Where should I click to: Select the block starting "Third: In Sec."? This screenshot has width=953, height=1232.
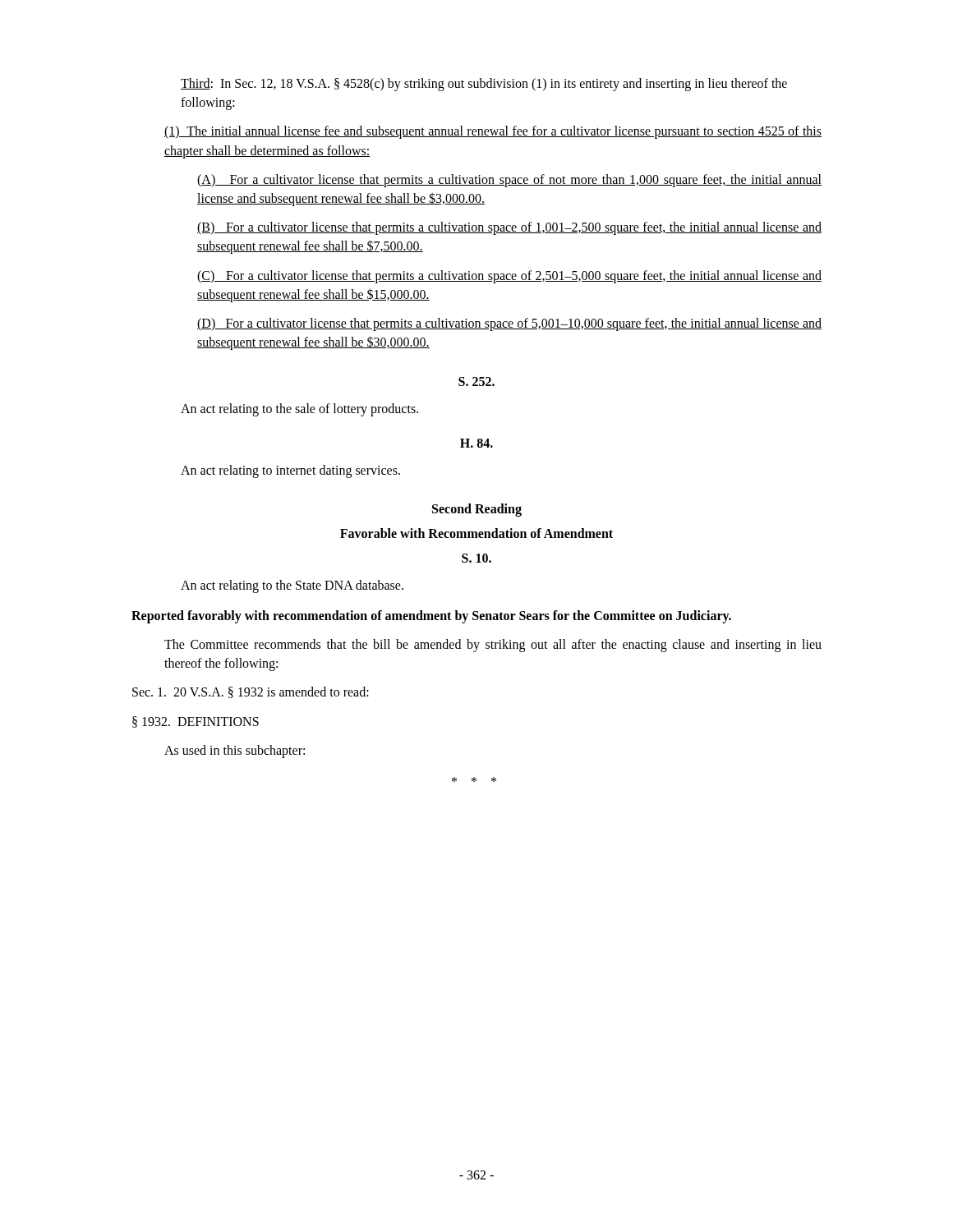click(x=484, y=93)
